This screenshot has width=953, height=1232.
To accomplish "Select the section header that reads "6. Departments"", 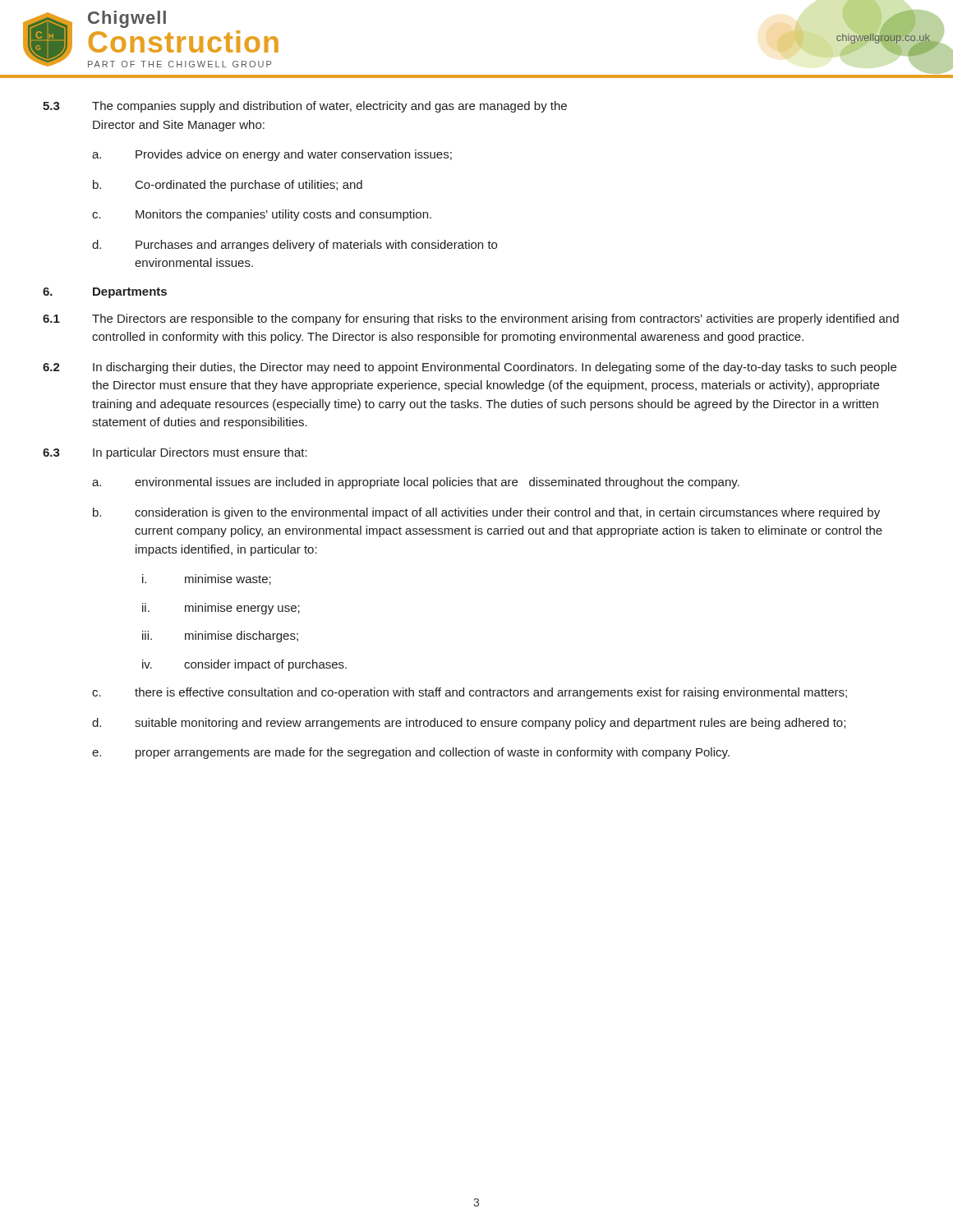I will (x=105, y=293).
